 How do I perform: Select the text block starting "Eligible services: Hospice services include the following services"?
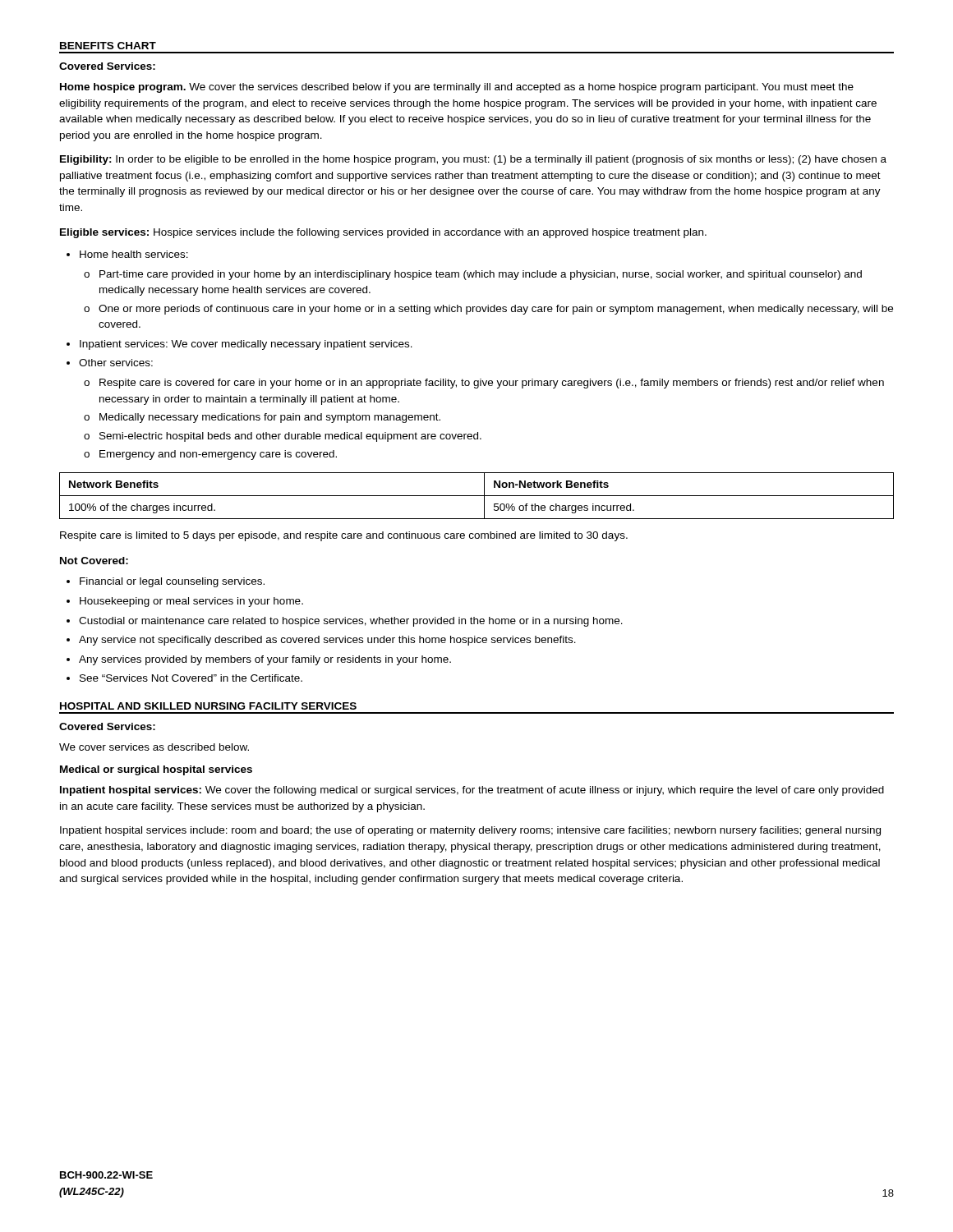click(383, 232)
